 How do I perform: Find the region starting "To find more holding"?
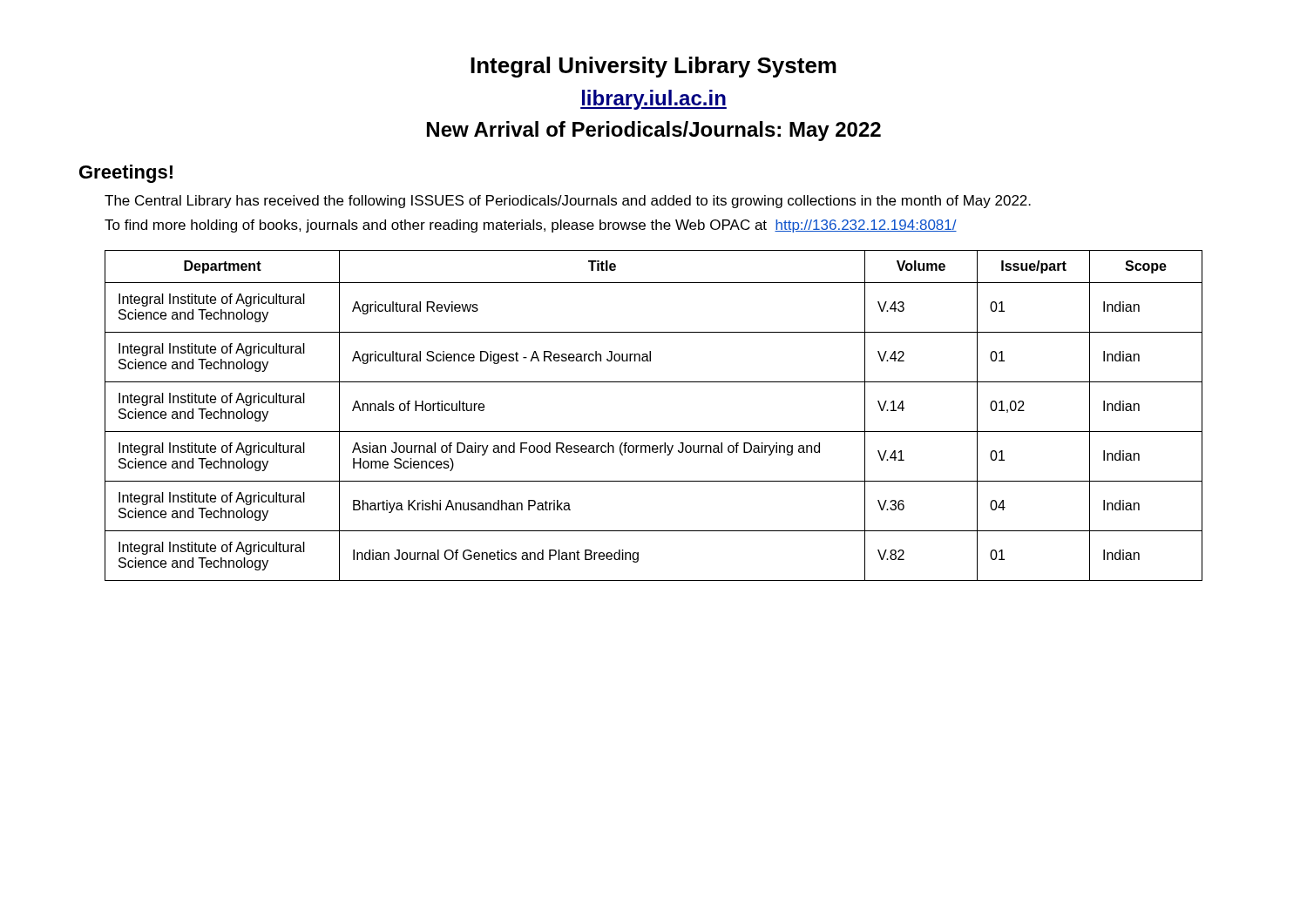coord(530,225)
